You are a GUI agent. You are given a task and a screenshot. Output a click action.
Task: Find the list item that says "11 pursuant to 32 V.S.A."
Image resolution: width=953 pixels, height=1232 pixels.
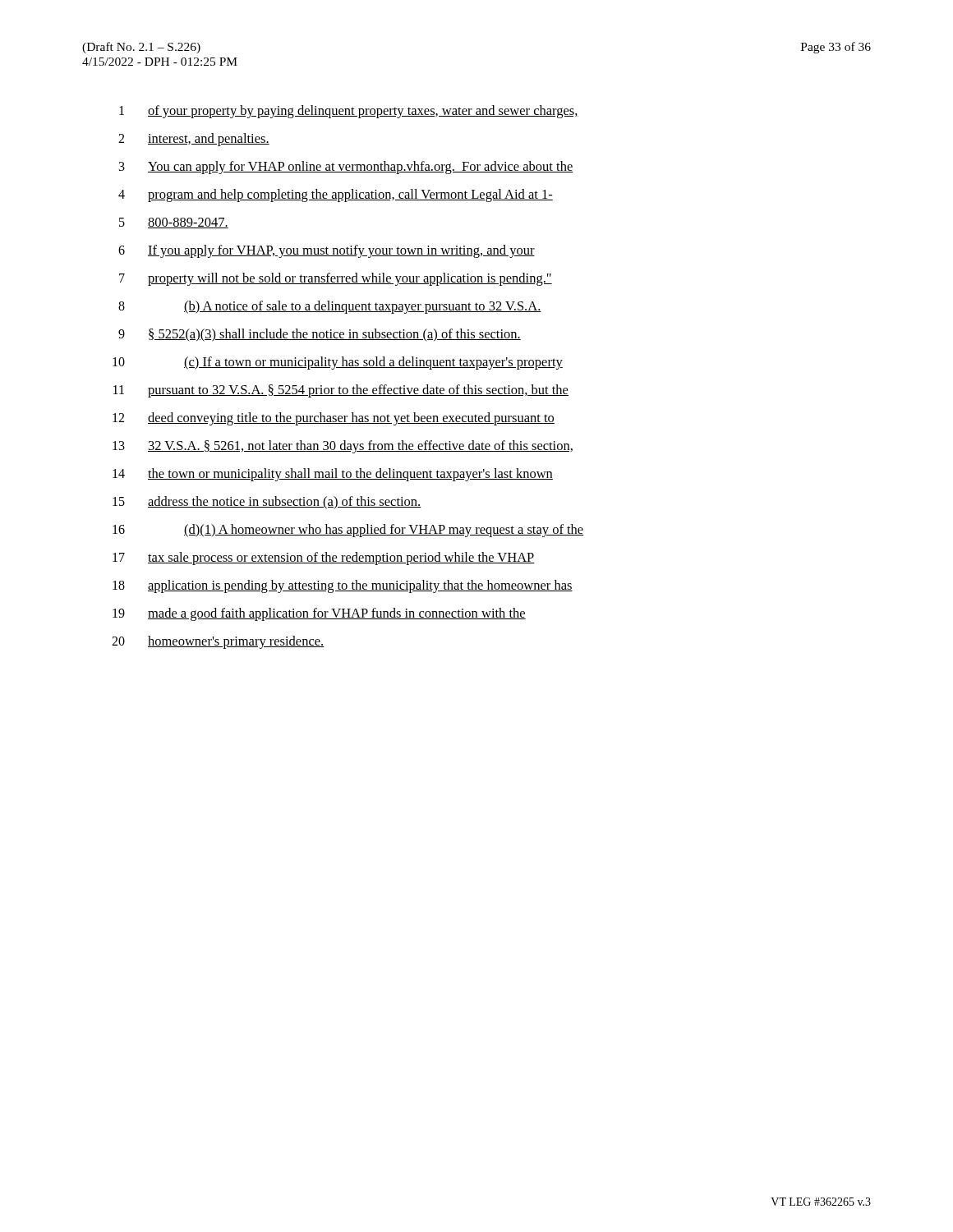476,390
